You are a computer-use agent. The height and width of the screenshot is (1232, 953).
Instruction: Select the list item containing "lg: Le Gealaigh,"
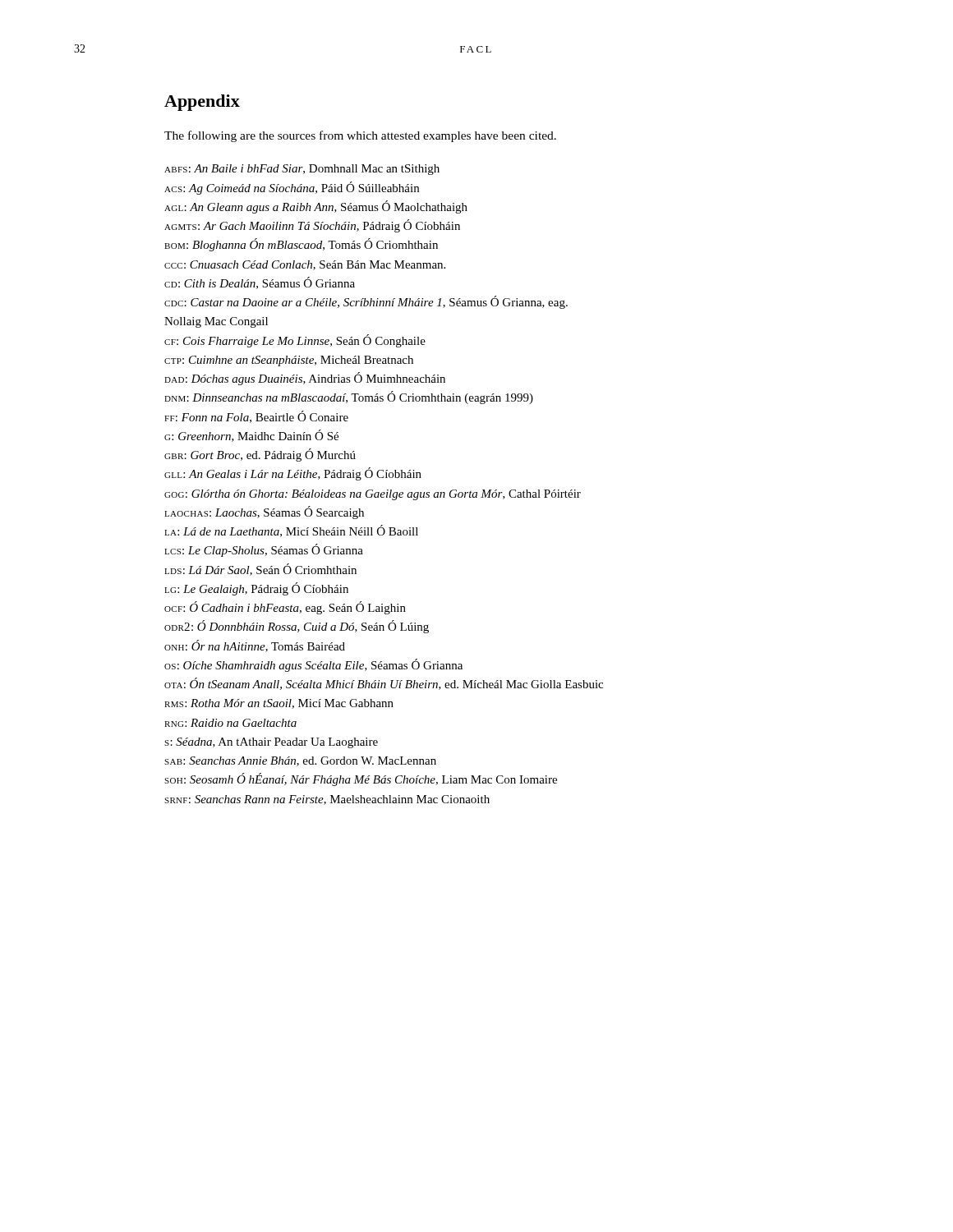click(x=256, y=589)
